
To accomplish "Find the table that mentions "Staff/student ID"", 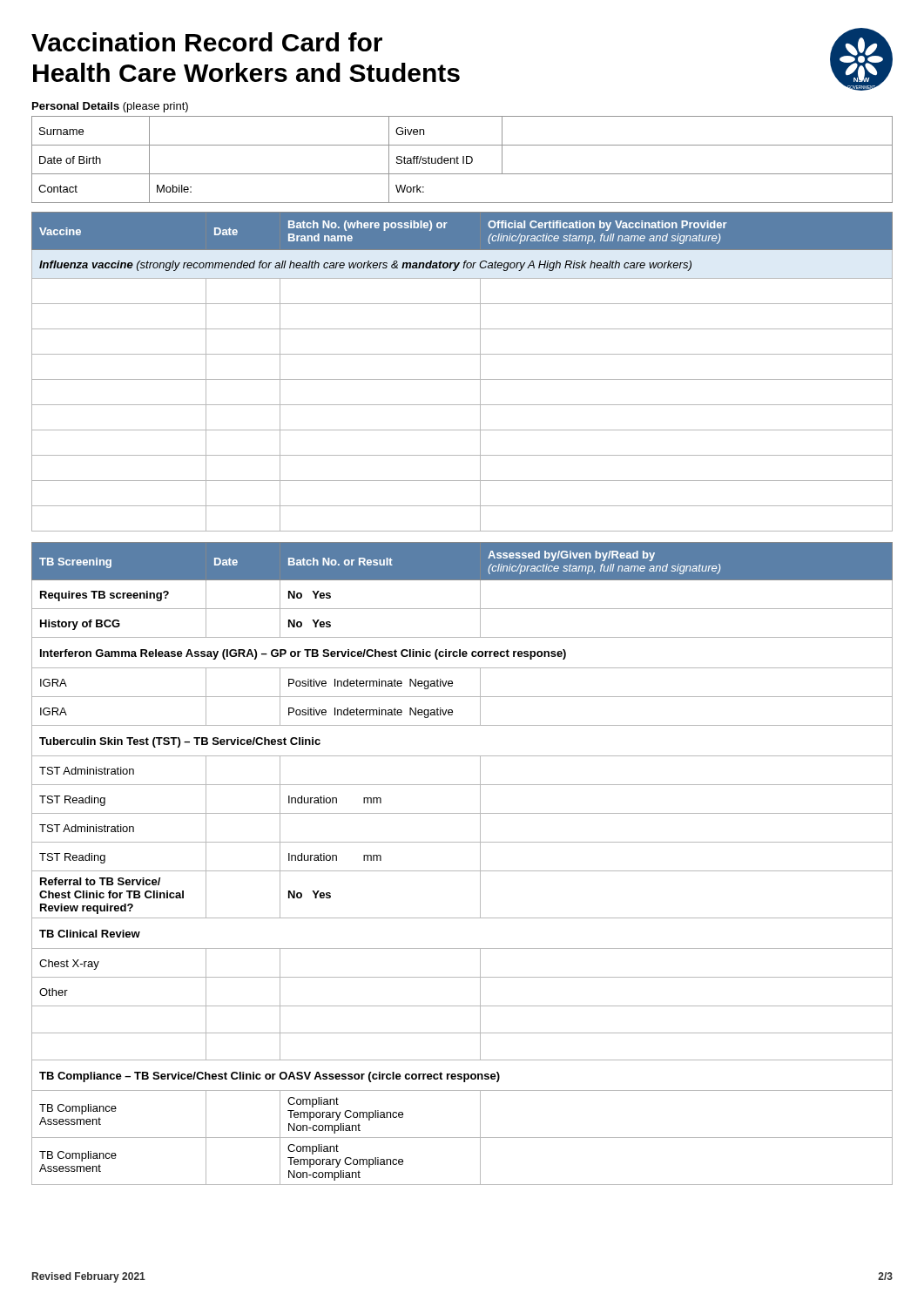I will tap(462, 159).
